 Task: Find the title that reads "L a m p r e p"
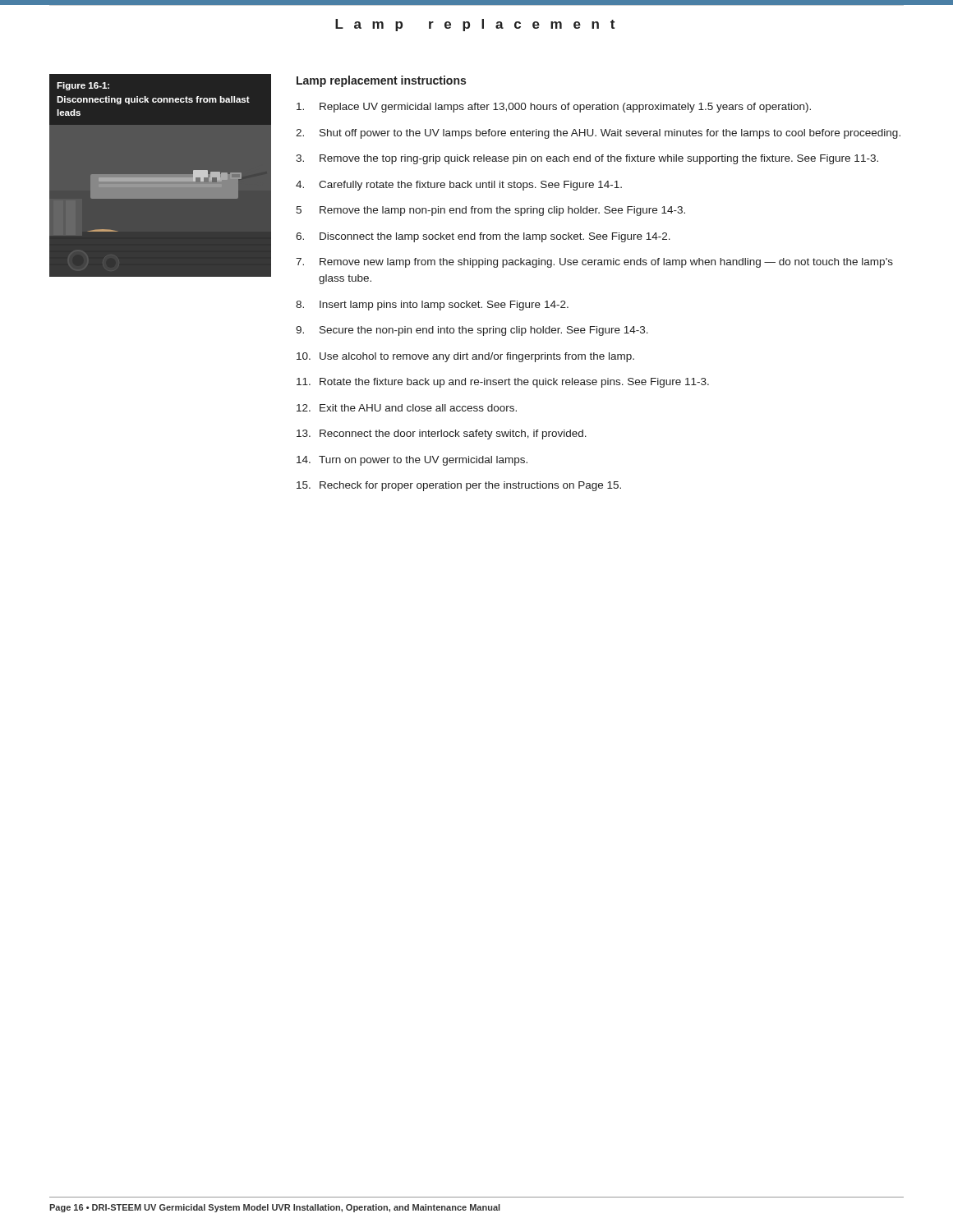click(476, 24)
